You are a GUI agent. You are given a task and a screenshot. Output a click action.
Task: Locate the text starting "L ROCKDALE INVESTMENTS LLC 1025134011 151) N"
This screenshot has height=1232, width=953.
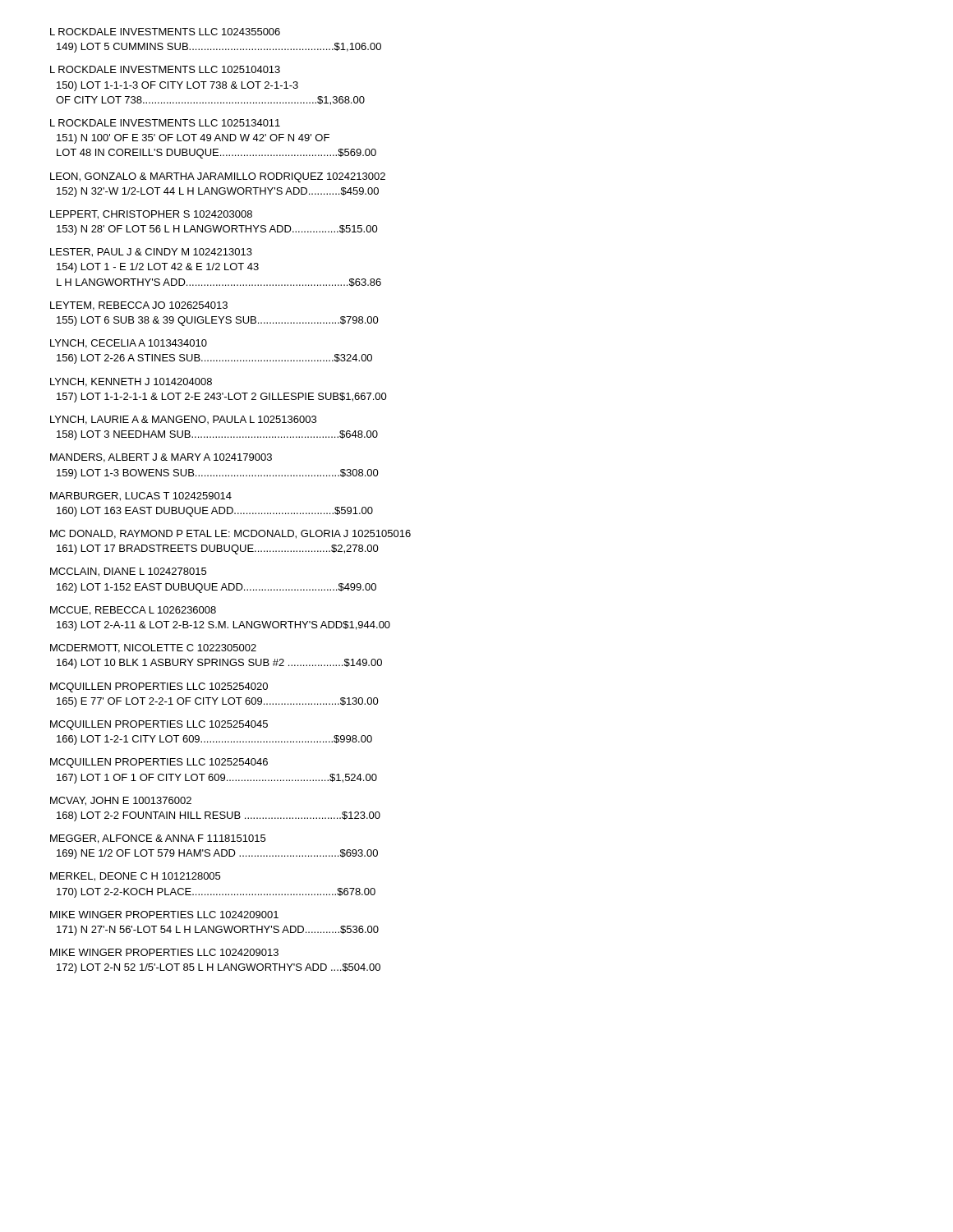point(165,123)
